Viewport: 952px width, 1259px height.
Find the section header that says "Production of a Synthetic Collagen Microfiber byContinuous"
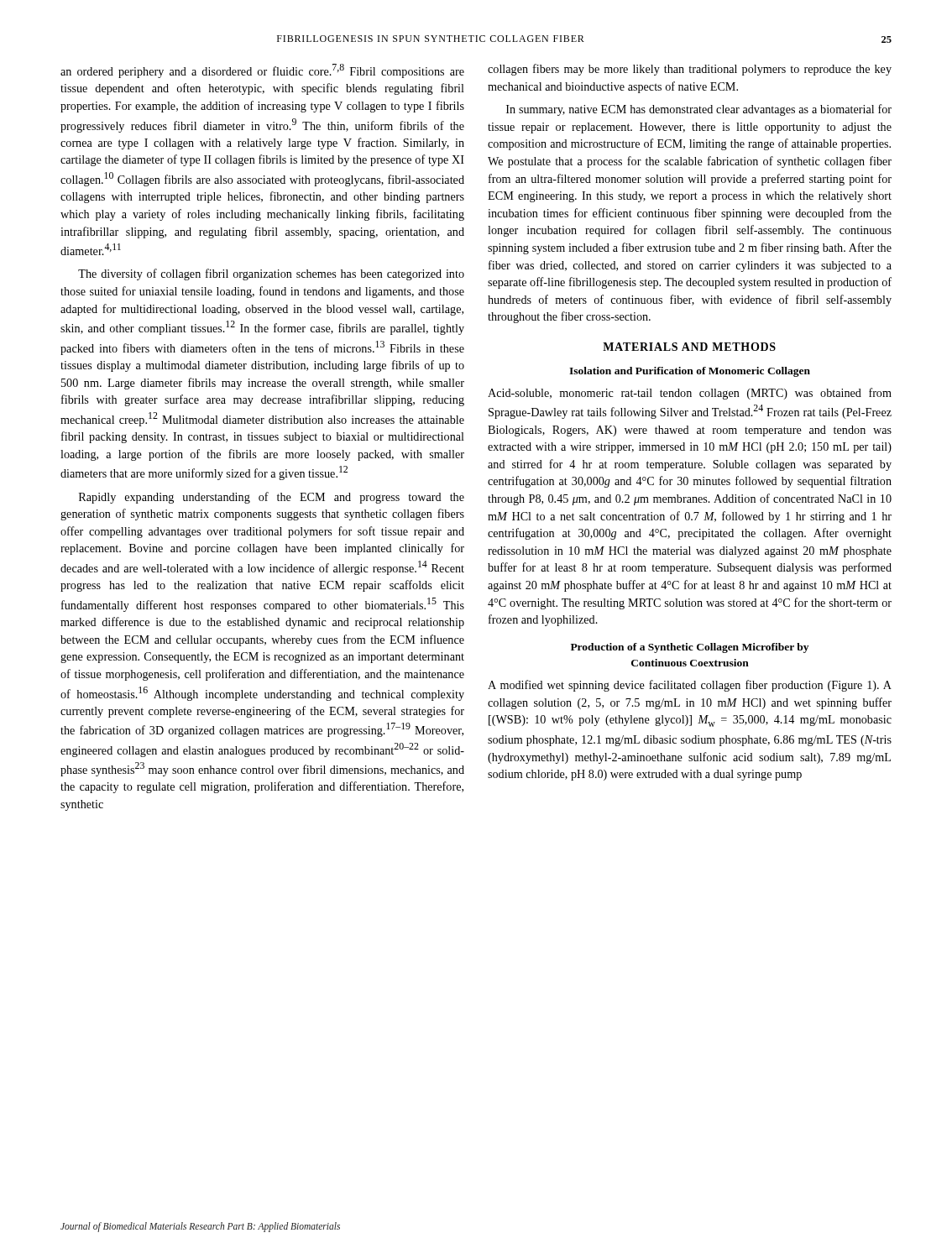(690, 655)
